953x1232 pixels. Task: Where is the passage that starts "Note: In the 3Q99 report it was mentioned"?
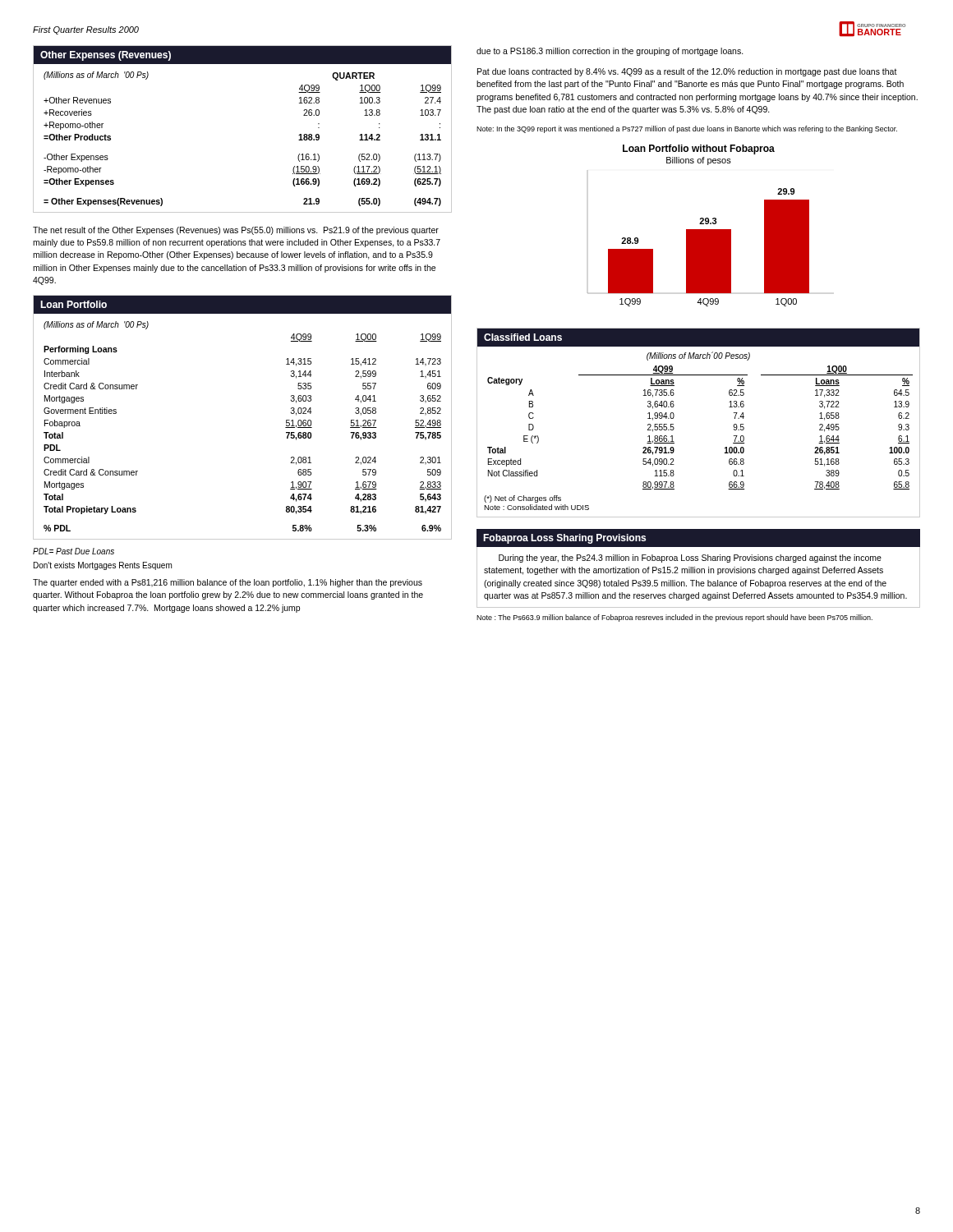(687, 129)
